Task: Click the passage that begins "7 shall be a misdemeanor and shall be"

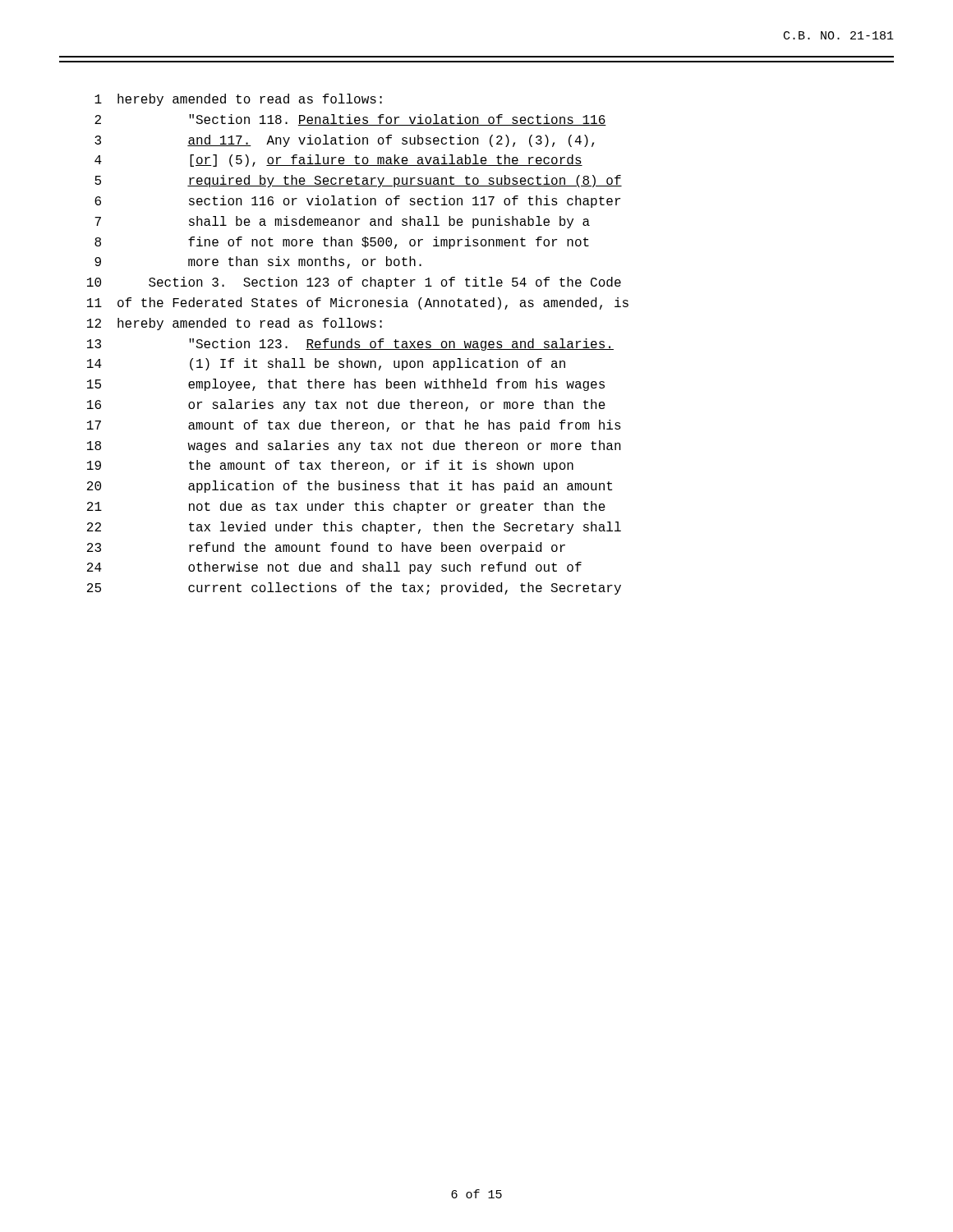Action: point(476,223)
